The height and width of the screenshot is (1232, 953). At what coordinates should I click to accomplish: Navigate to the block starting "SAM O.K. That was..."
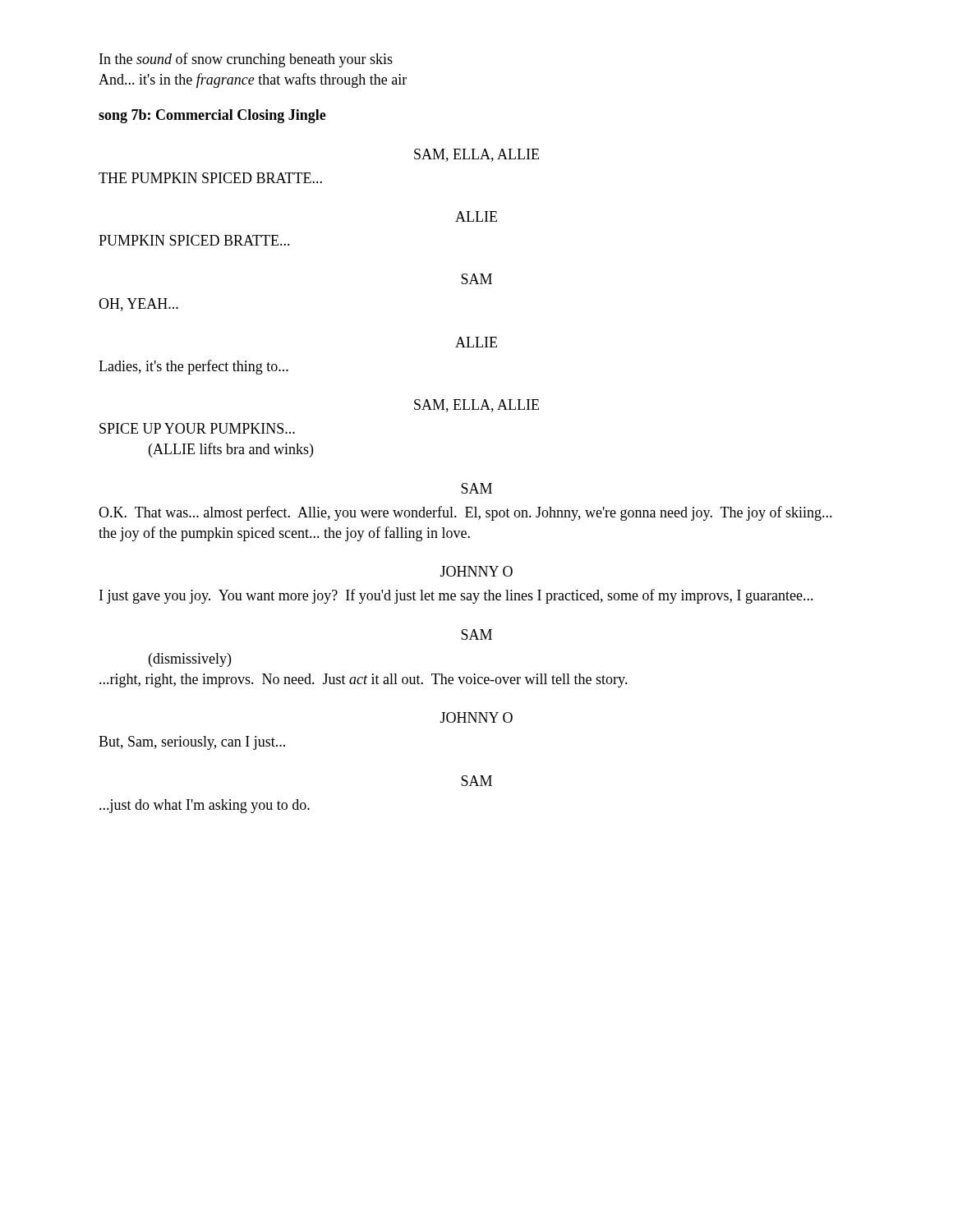(476, 510)
